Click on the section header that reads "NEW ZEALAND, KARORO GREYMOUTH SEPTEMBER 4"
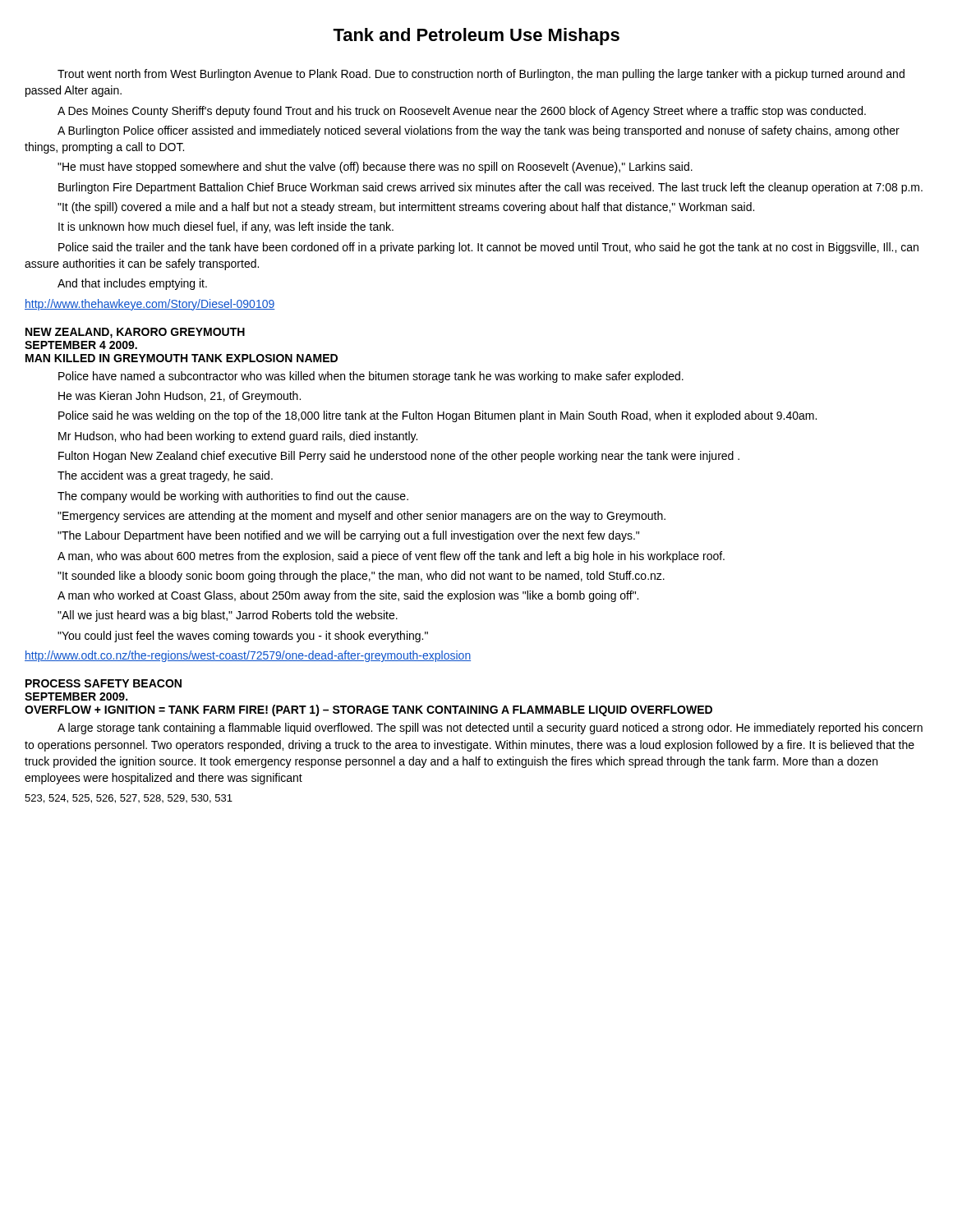The height and width of the screenshot is (1232, 953). [135, 333]
